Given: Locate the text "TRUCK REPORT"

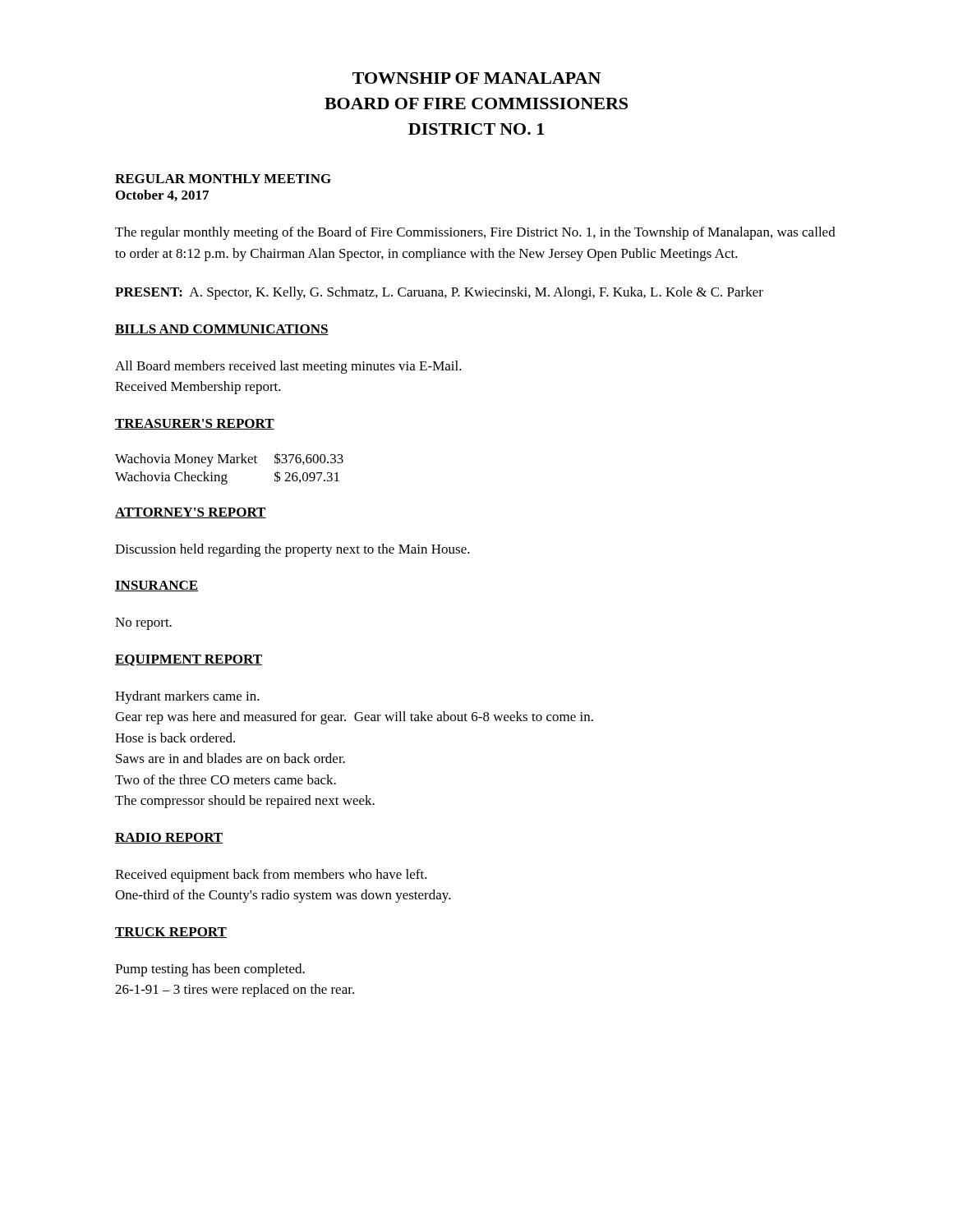Looking at the screenshot, I should [x=171, y=933].
